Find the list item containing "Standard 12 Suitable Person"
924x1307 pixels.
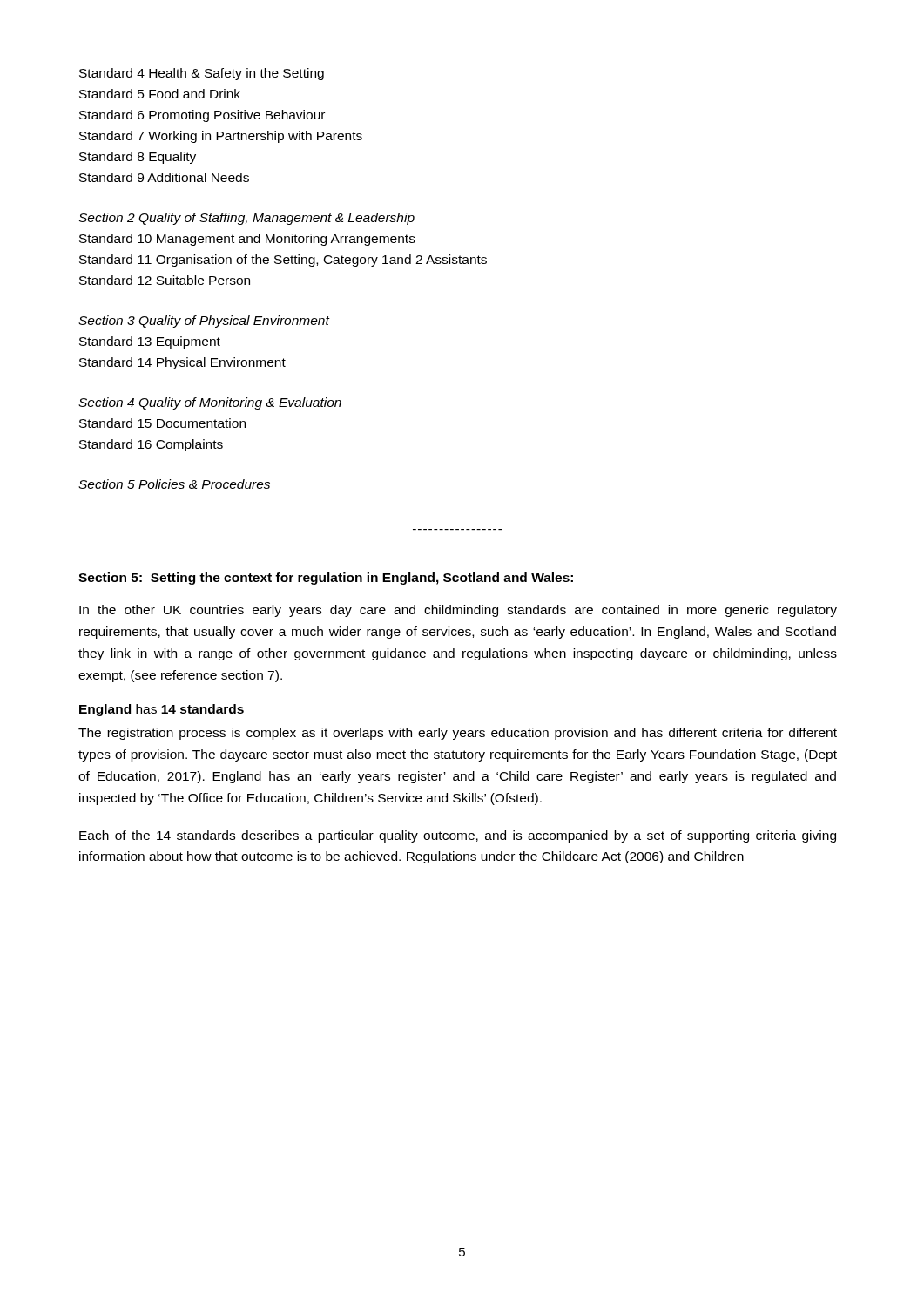click(x=165, y=280)
